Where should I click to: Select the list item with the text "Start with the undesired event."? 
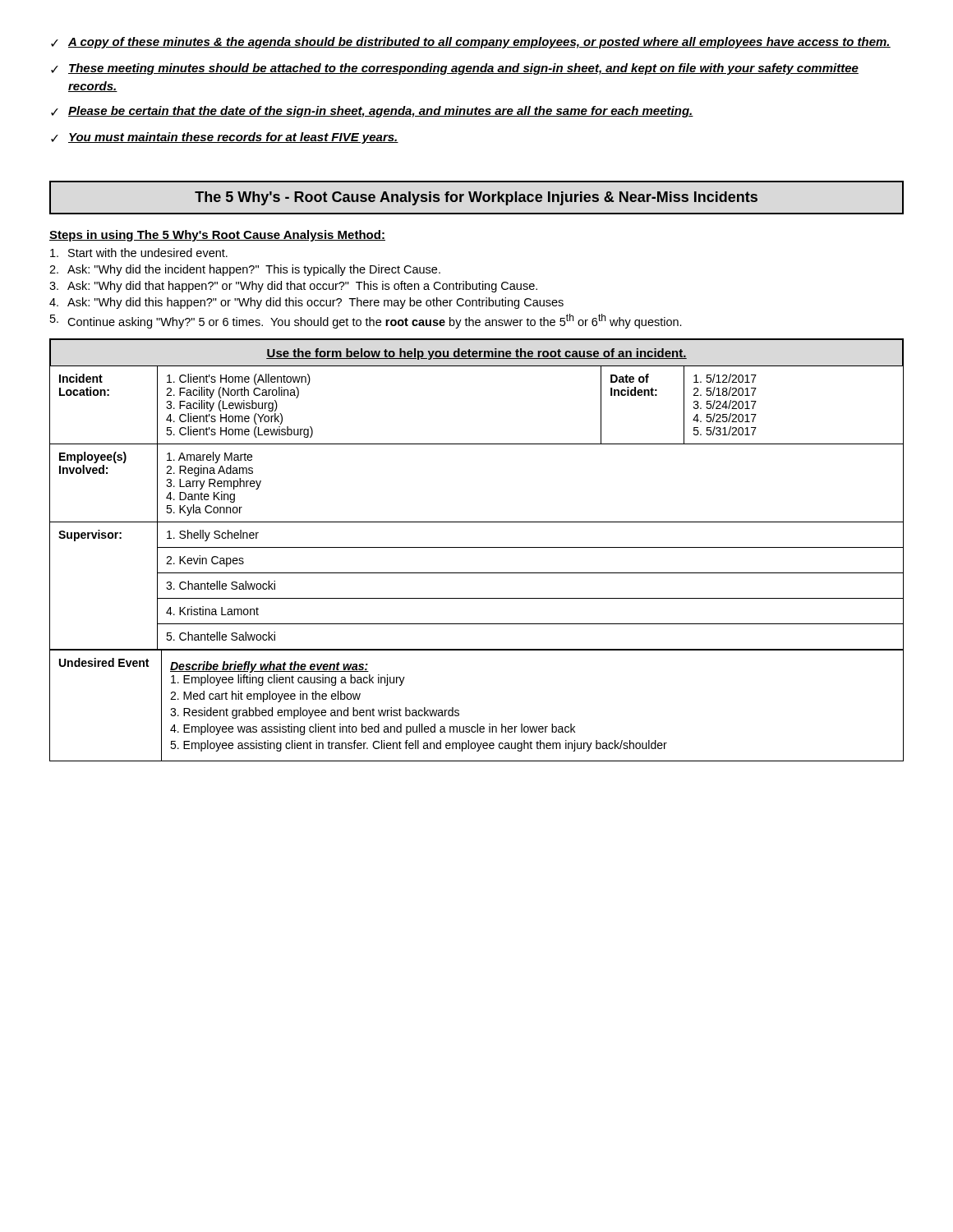coord(139,253)
